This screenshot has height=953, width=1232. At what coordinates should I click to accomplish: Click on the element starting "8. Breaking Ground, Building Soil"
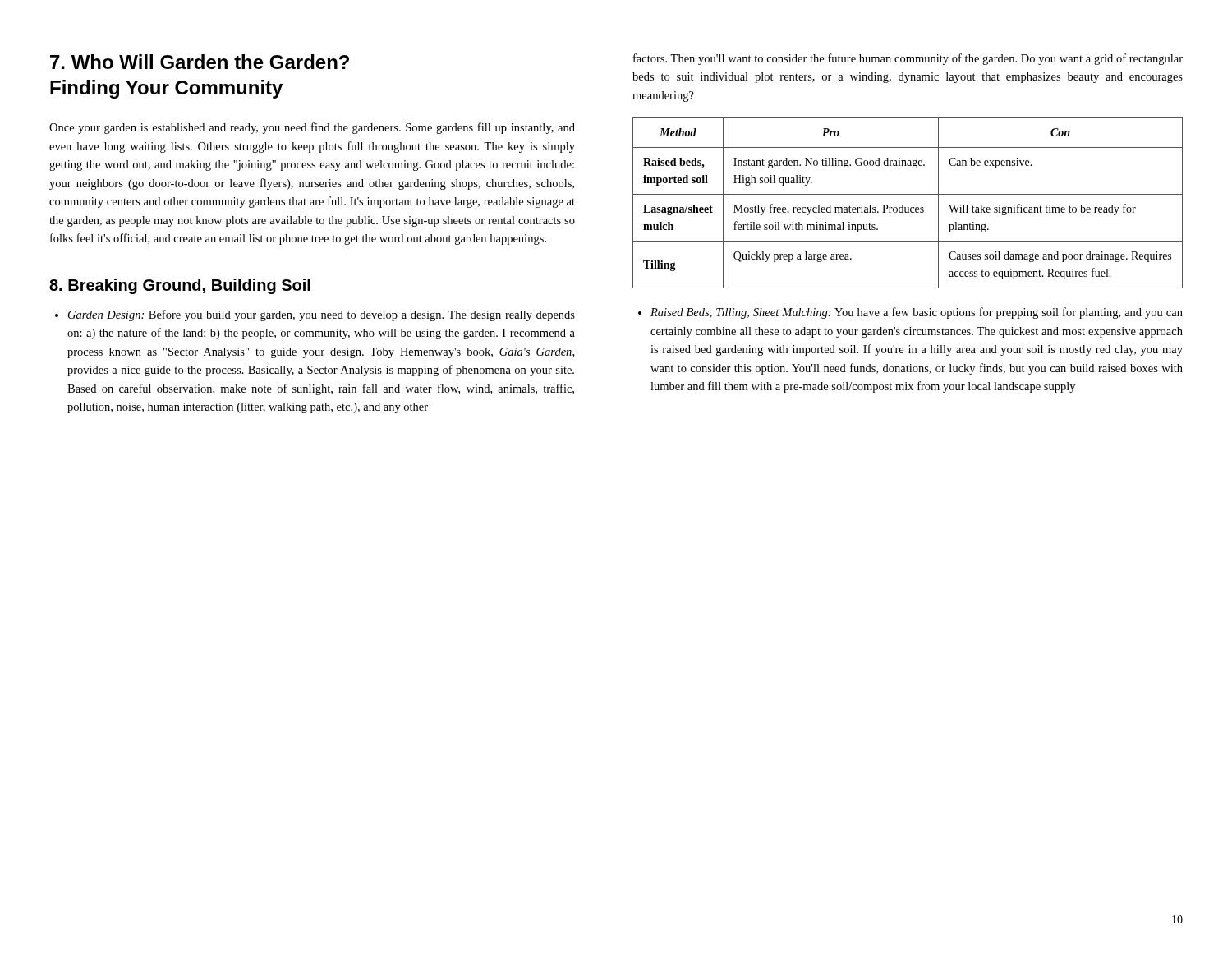[x=312, y=285]
